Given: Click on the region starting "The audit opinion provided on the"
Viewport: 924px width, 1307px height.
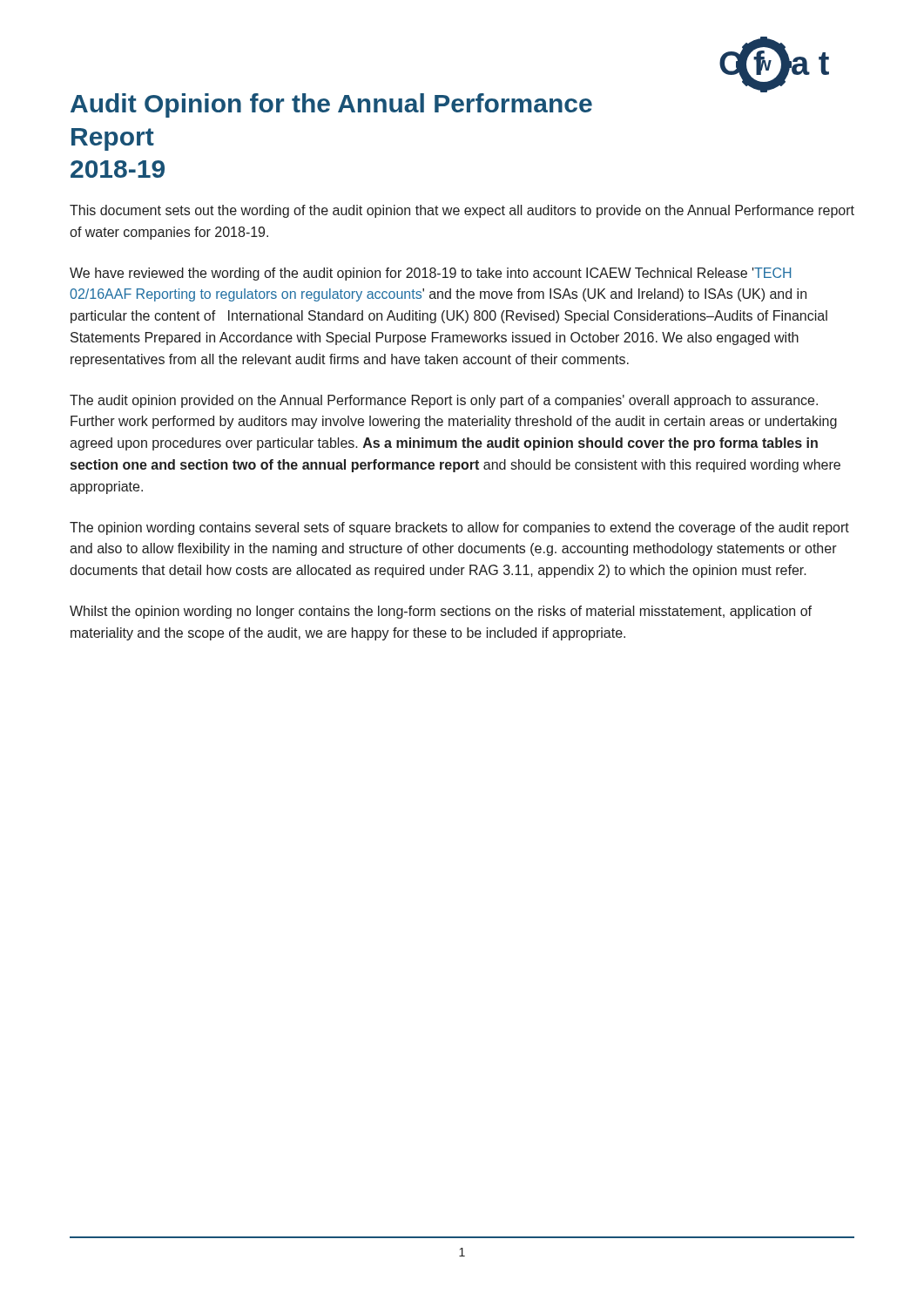Looking at the screenshot, I should [462, 444].
